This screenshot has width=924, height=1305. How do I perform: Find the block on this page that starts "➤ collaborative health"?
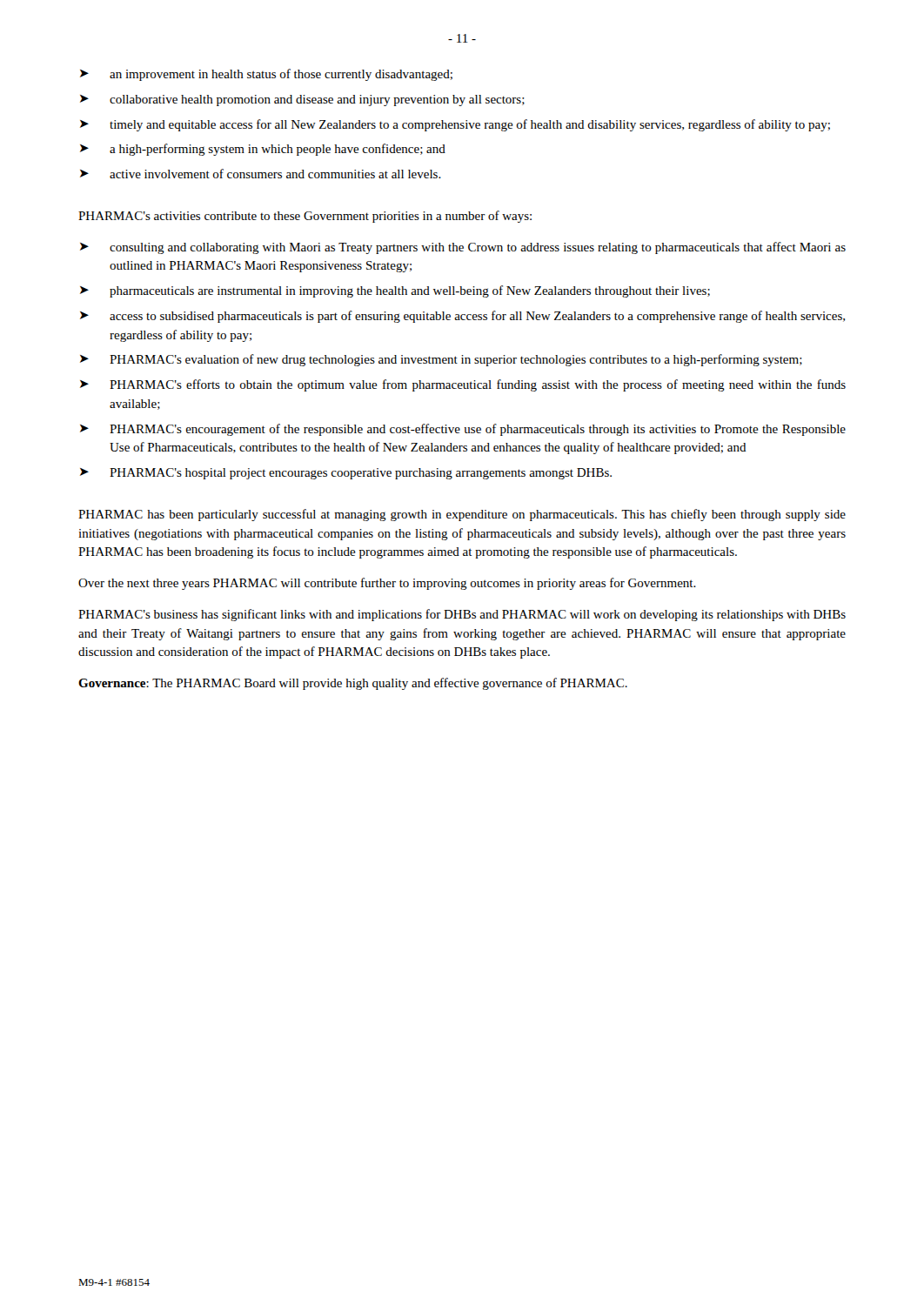[x=462, y=100]
